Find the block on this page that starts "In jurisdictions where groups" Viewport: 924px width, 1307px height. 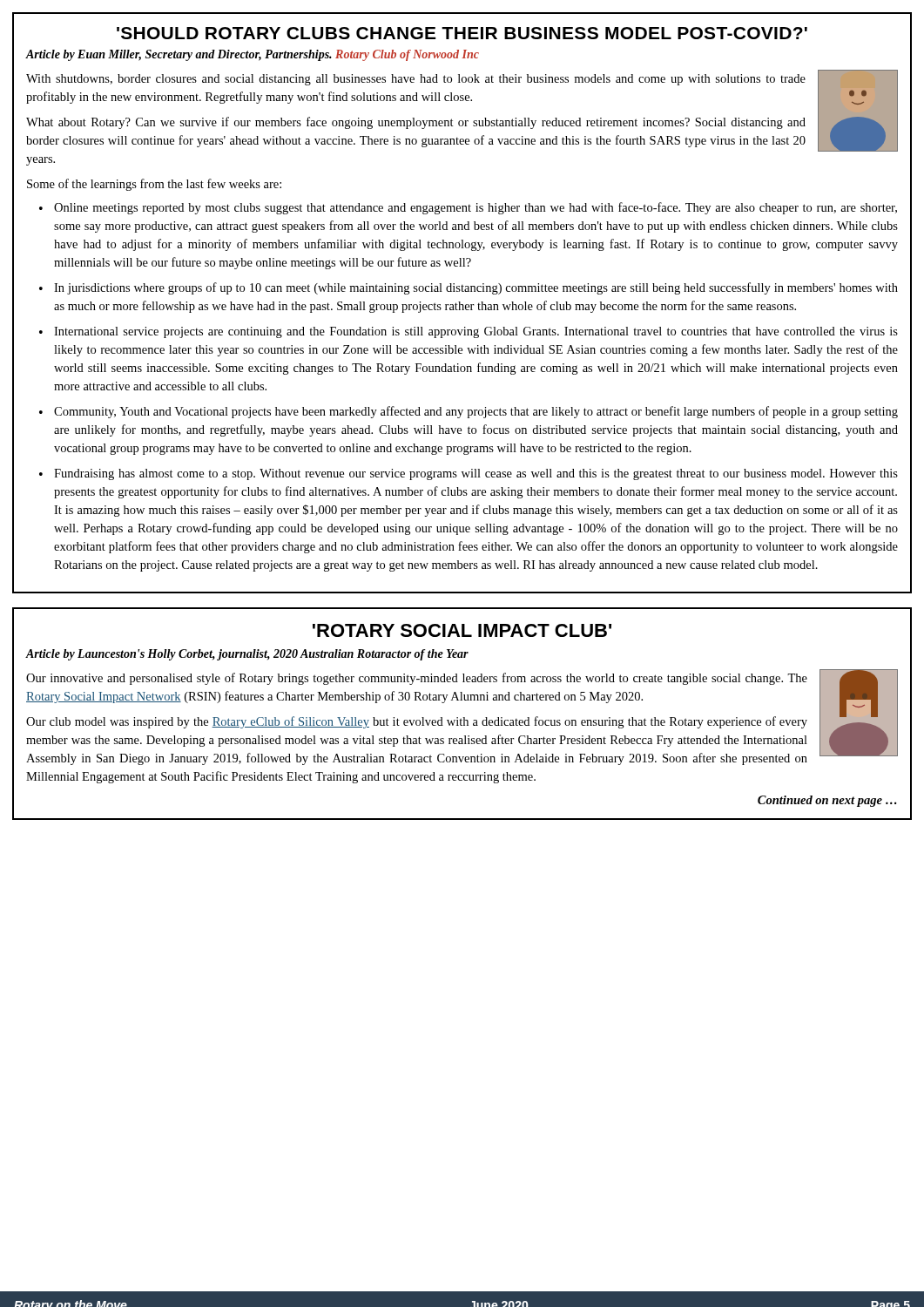tap(476, 297)
